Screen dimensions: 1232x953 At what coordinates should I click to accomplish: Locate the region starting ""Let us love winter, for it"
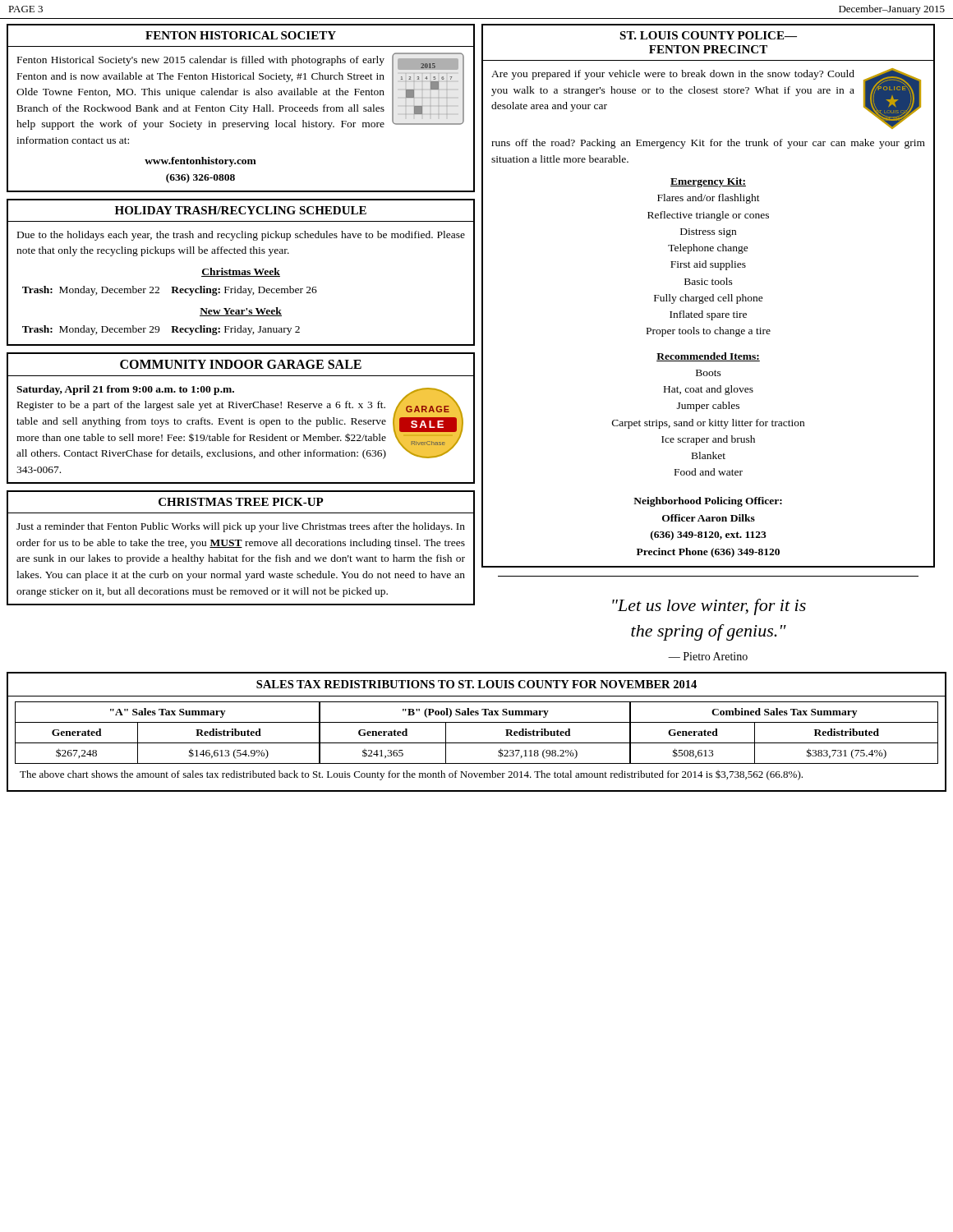[x=708, y=618]
